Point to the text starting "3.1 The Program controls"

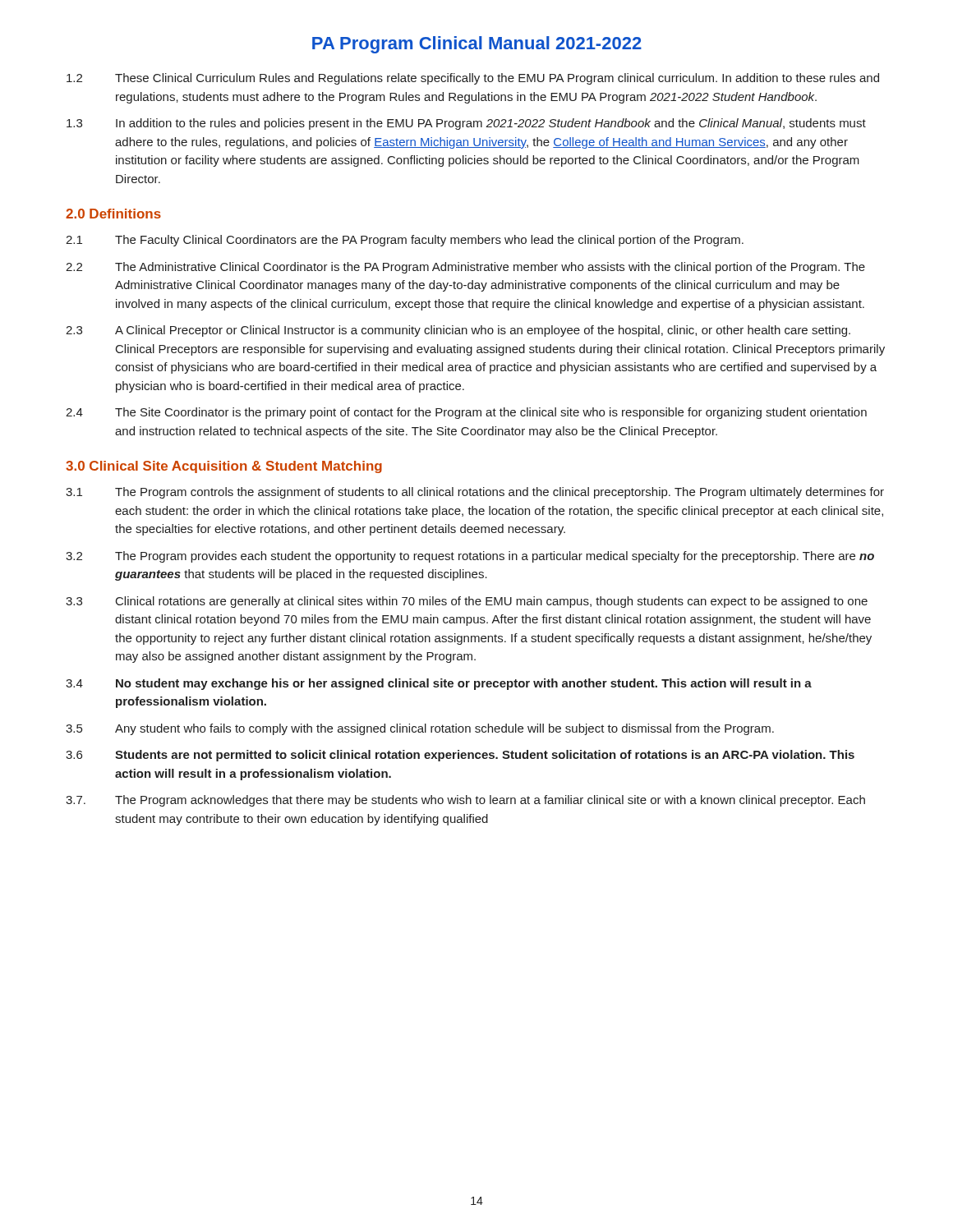click(476, 511)
